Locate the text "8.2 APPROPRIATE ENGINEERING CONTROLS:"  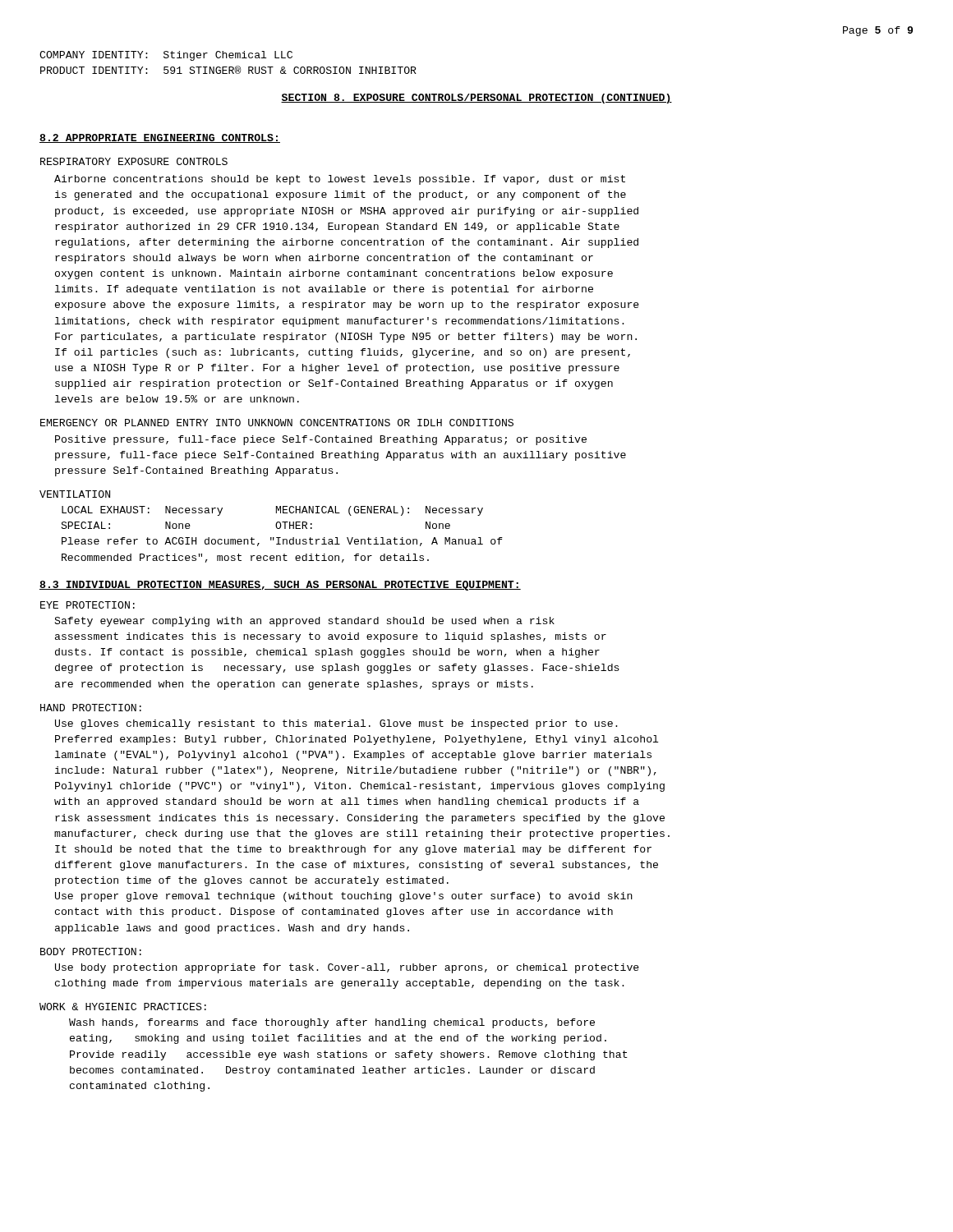click(x=160, y=138)
